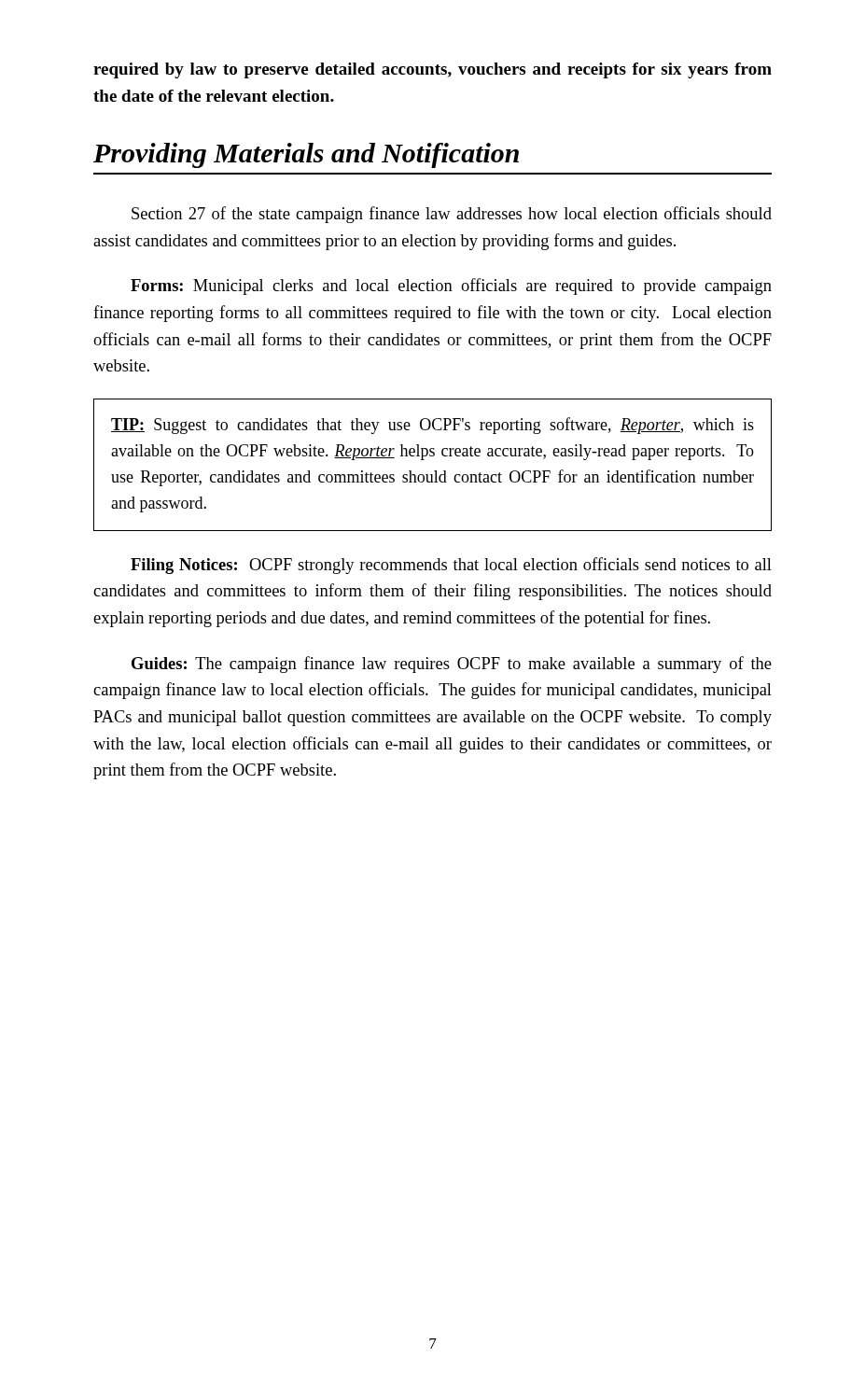Viewport: 865px width, 1400px height.
Task: Navigate to the passage starting "Filing Notices: OCPF strongly recommends that local election"
Action: click(x=432, y=591)
